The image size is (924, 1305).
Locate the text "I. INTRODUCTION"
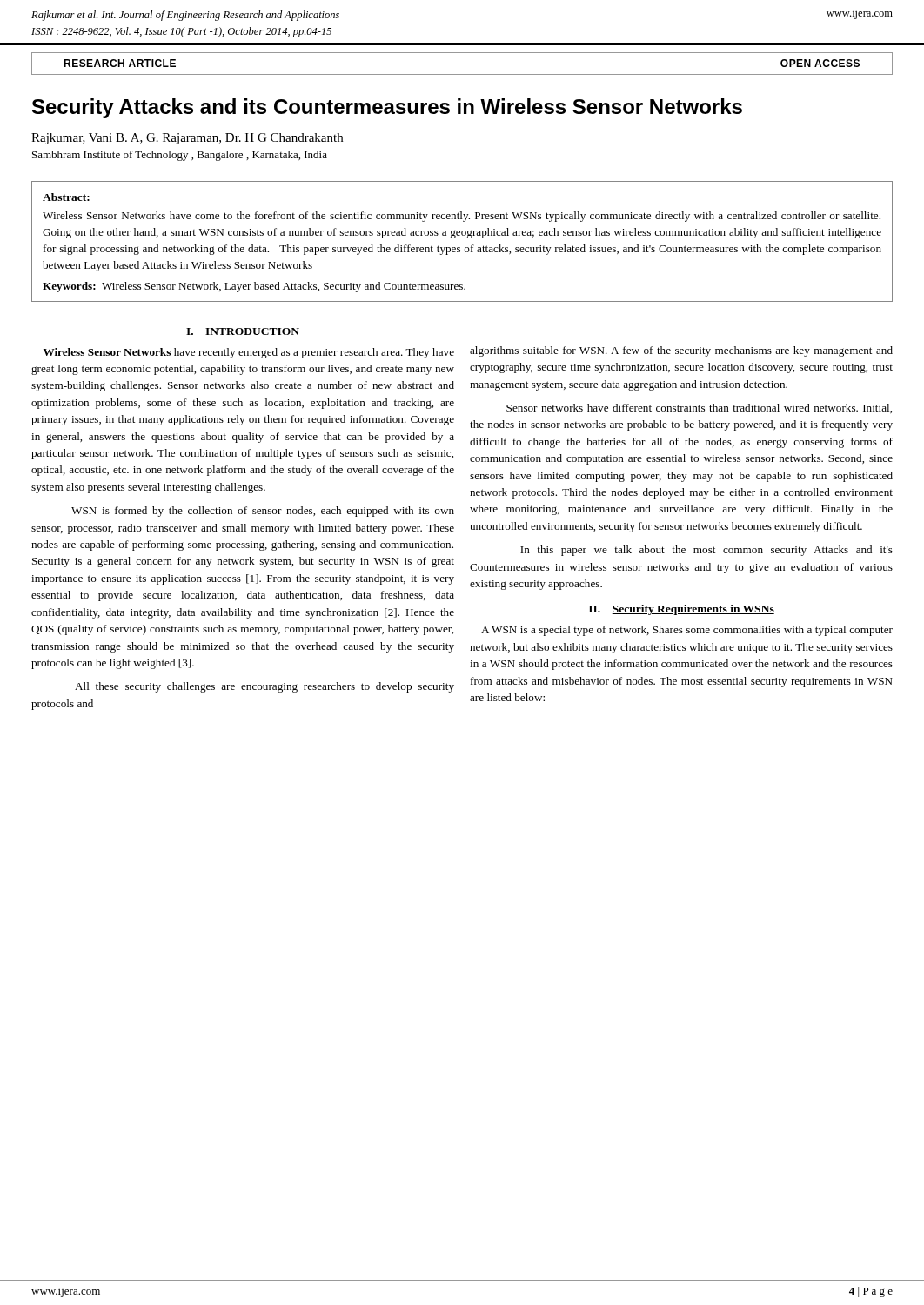point(243,331)
